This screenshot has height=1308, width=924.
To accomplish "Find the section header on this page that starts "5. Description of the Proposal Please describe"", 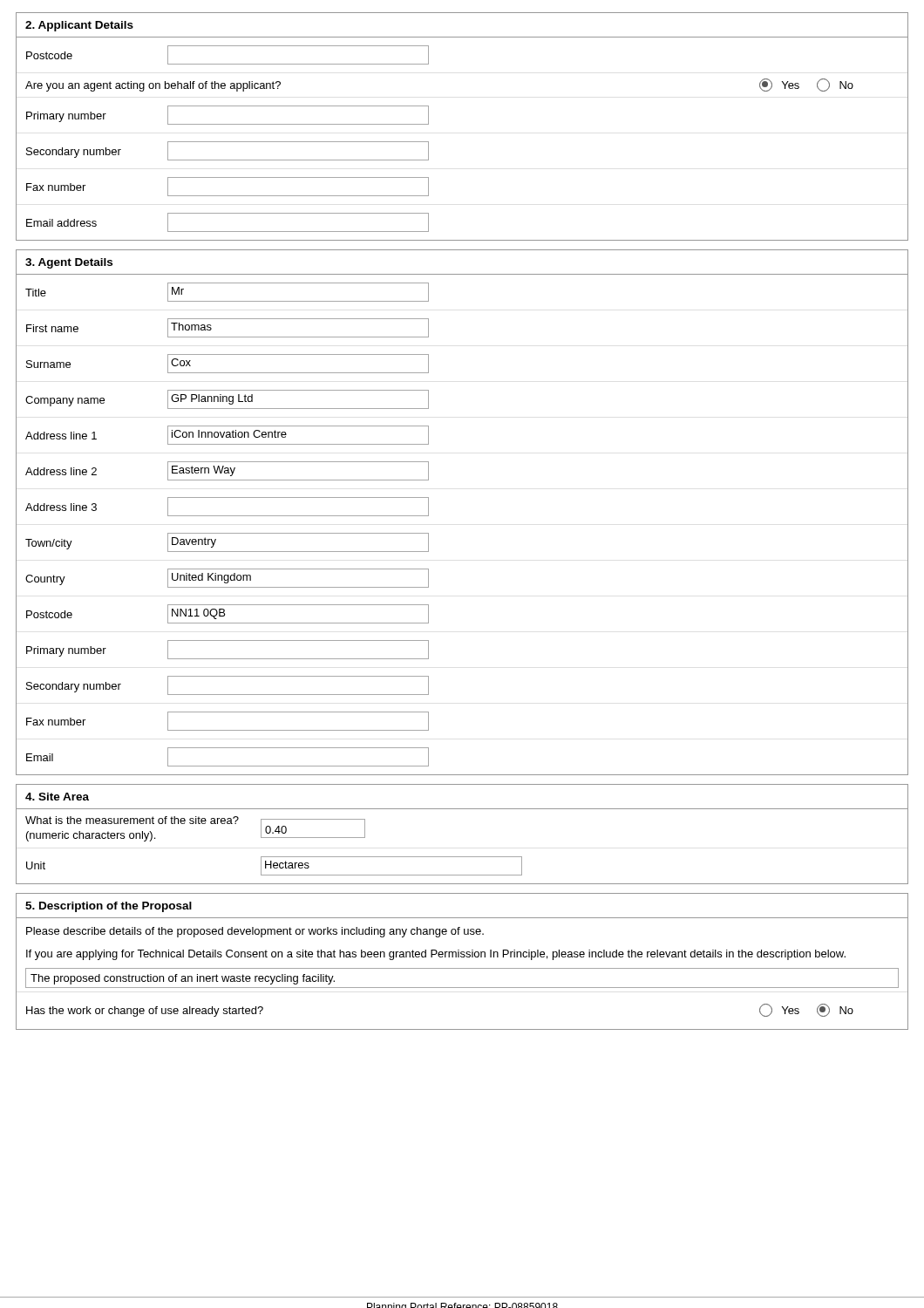I will pos(462,961).
